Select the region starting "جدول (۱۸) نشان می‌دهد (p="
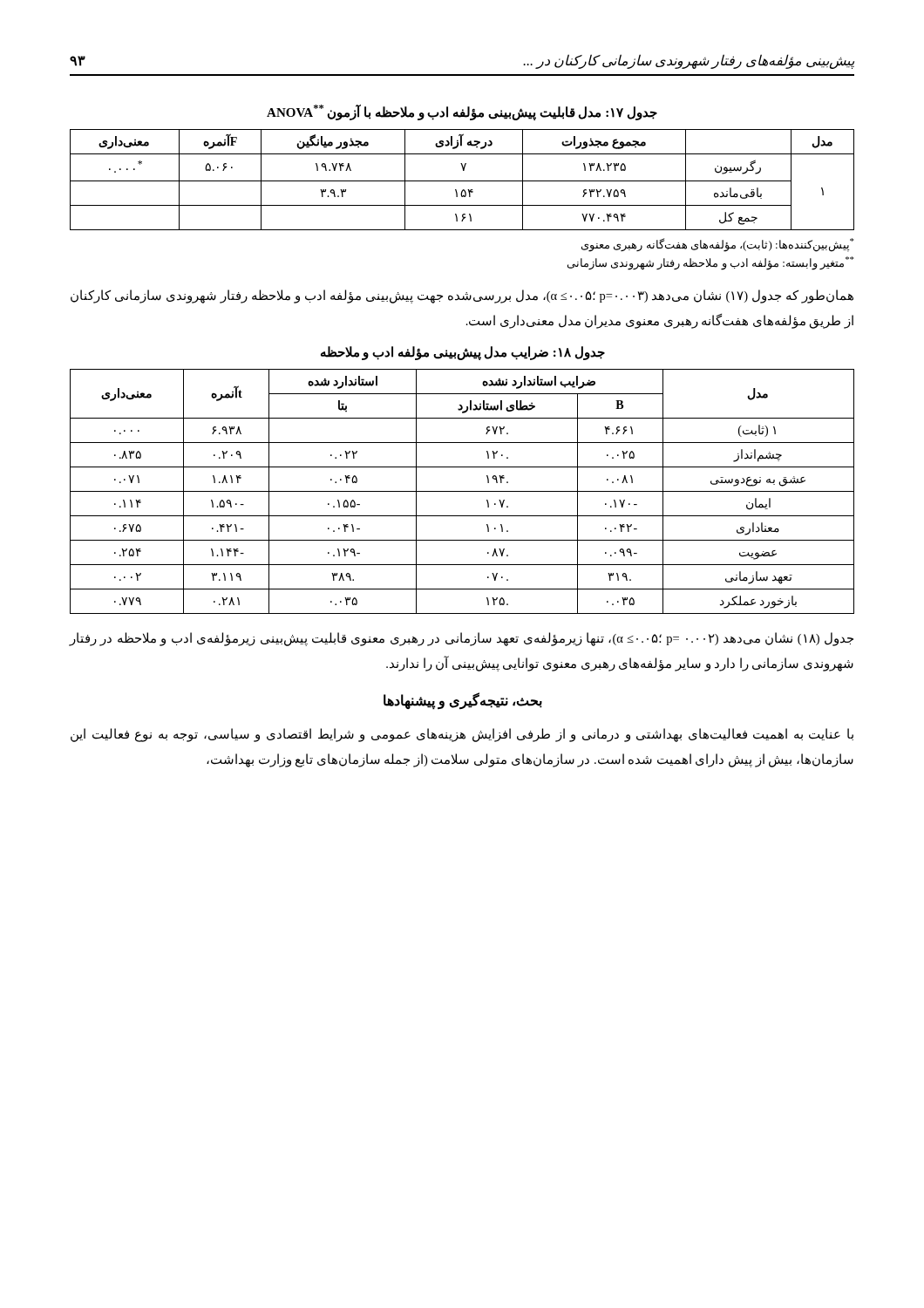 coord(462,652)
